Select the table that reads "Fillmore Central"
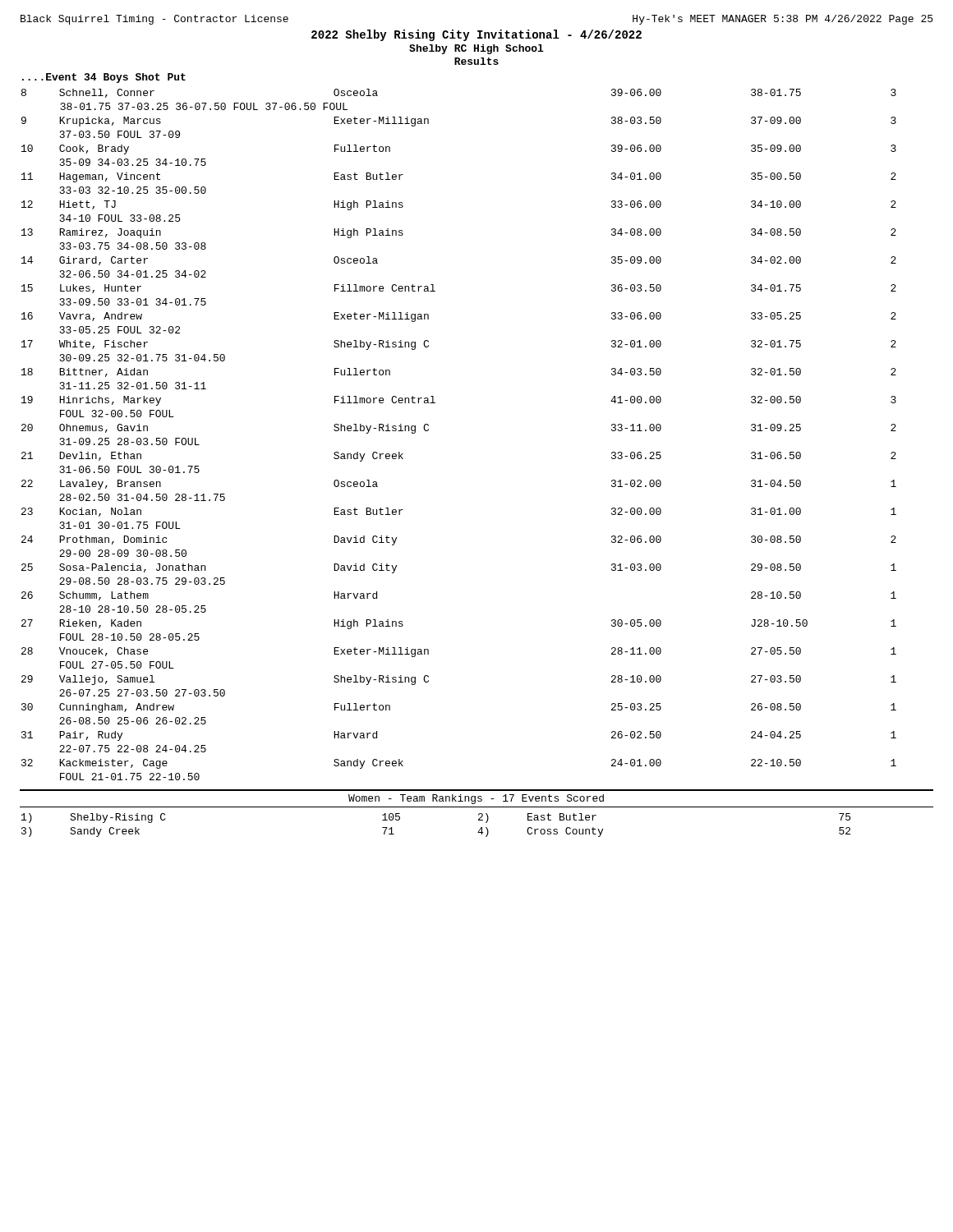Image resolution: width=953 pixels, height=1232 pixels. click(476, 435)
